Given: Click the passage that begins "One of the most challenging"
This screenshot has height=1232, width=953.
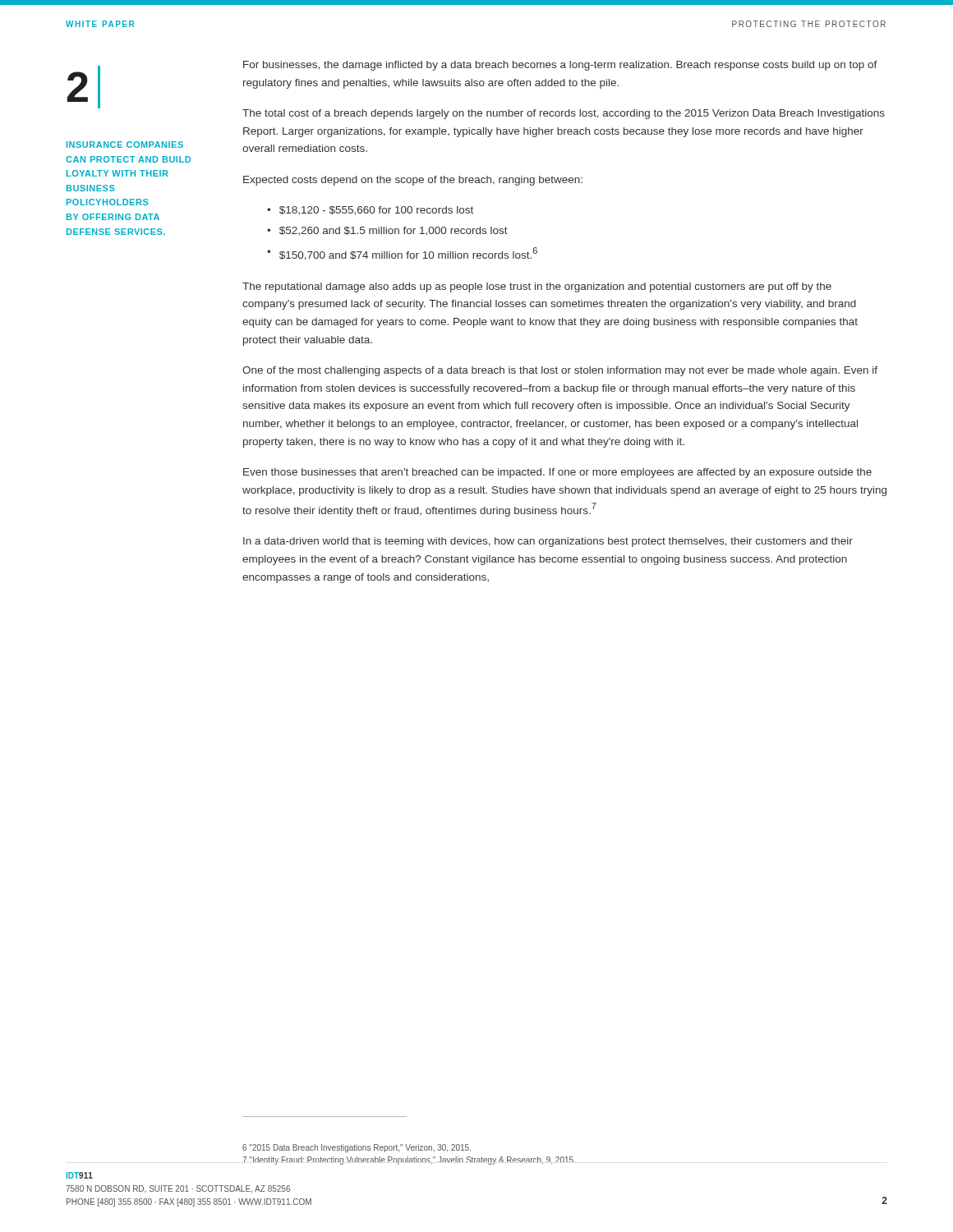Looking at the screenshot, I should [565, 406].
